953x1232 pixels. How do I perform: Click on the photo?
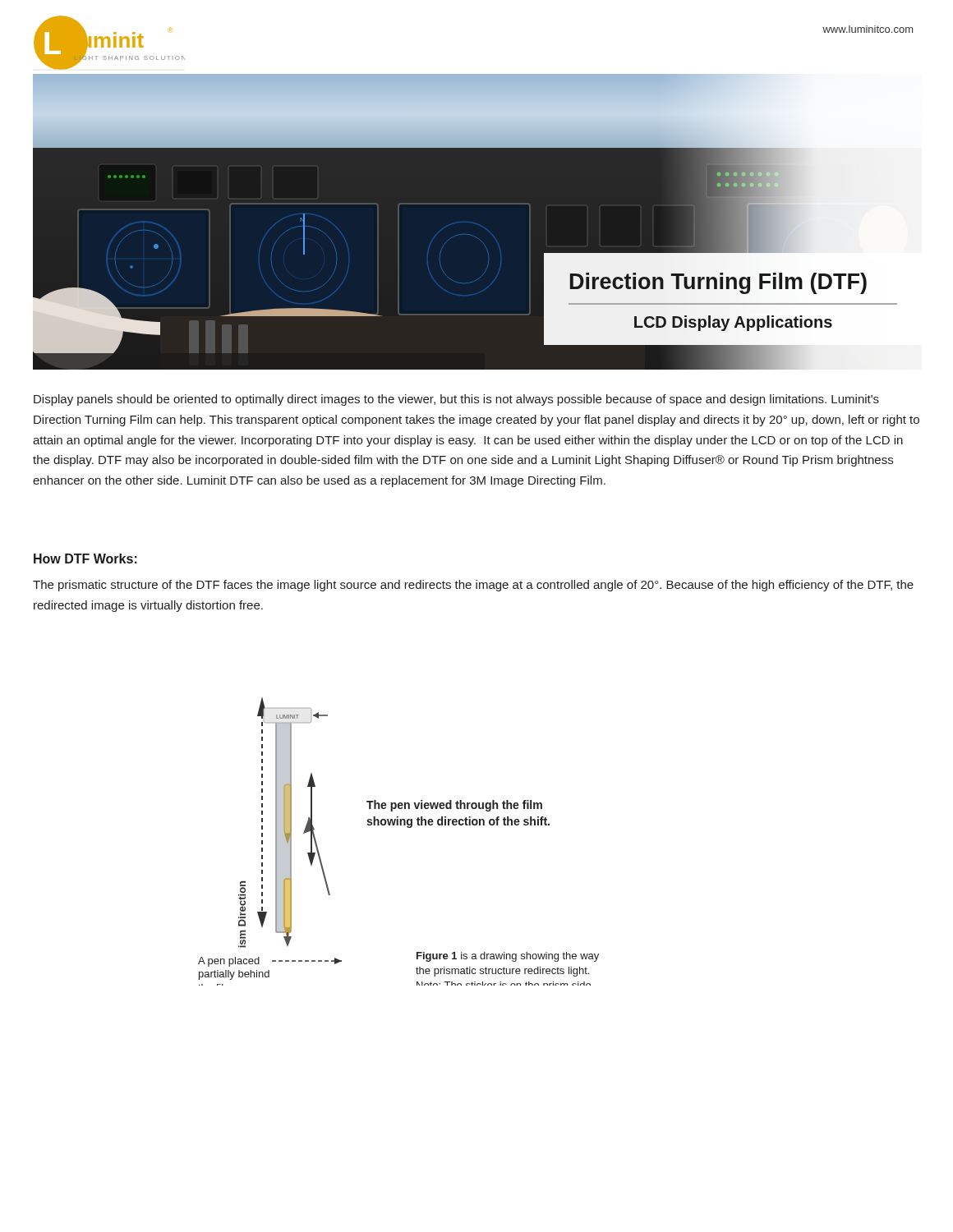coord(477,222)
